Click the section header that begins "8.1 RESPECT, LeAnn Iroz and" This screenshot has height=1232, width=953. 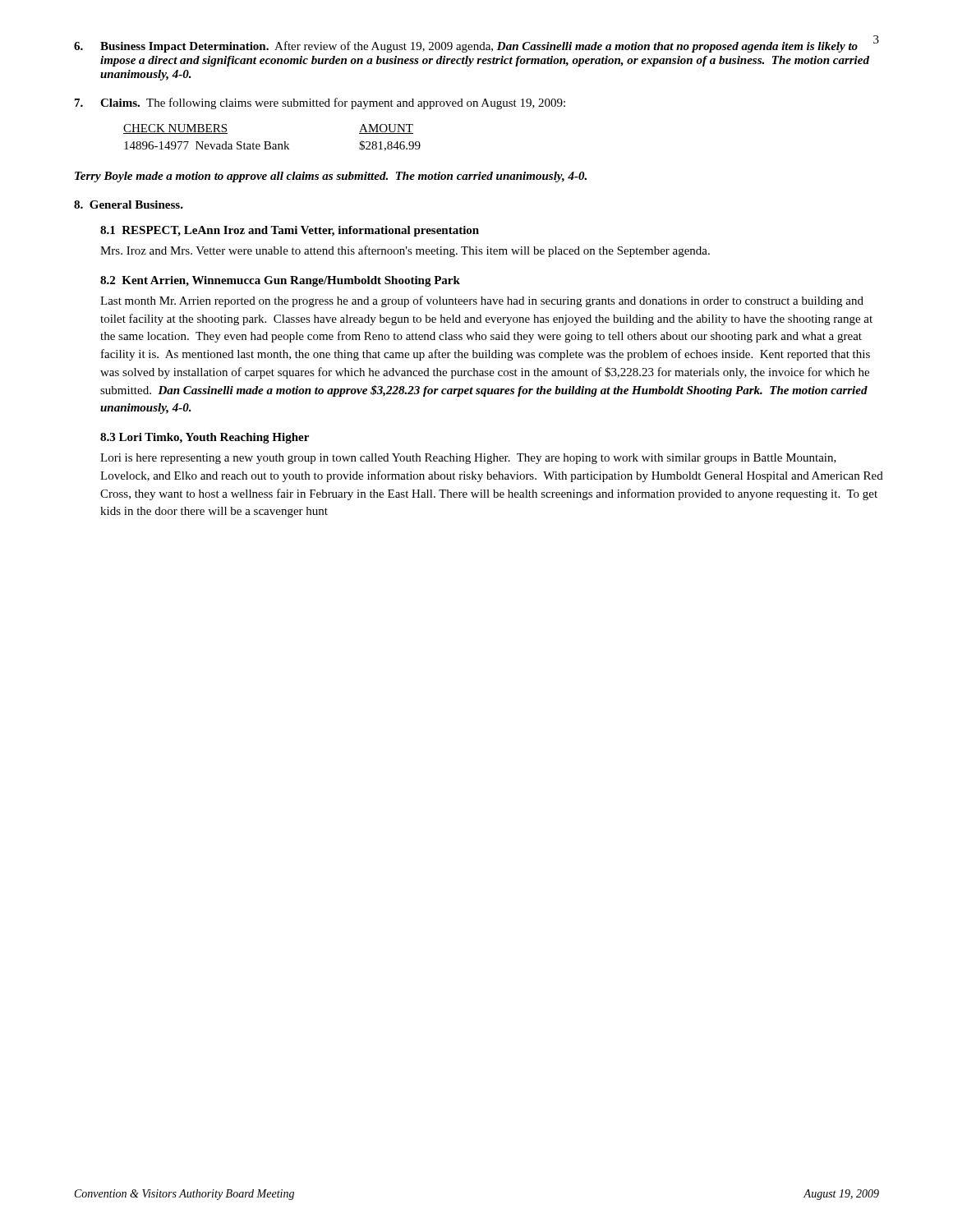click(x=290, y=230)
